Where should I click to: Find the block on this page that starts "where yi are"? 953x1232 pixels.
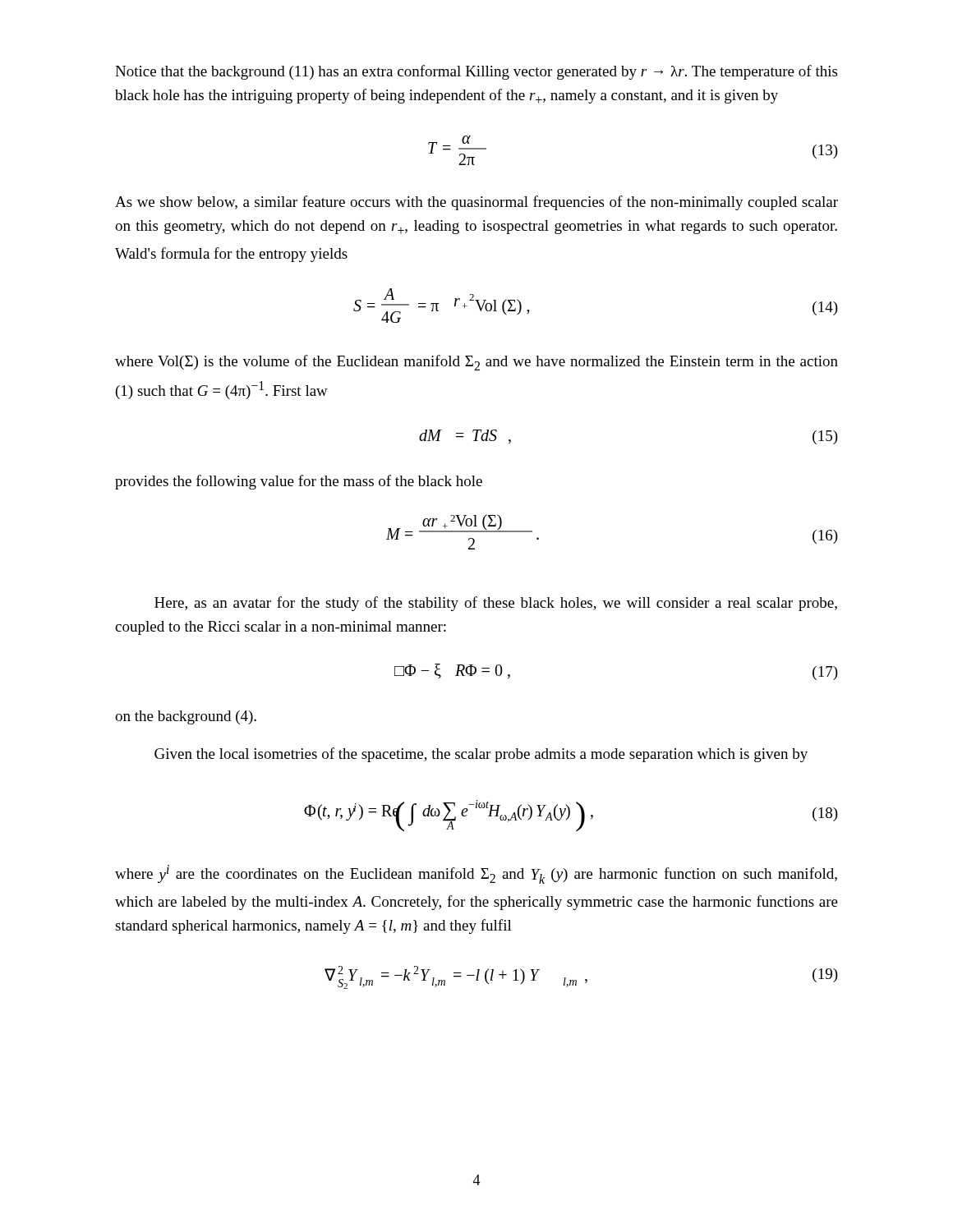coord(476,899)
